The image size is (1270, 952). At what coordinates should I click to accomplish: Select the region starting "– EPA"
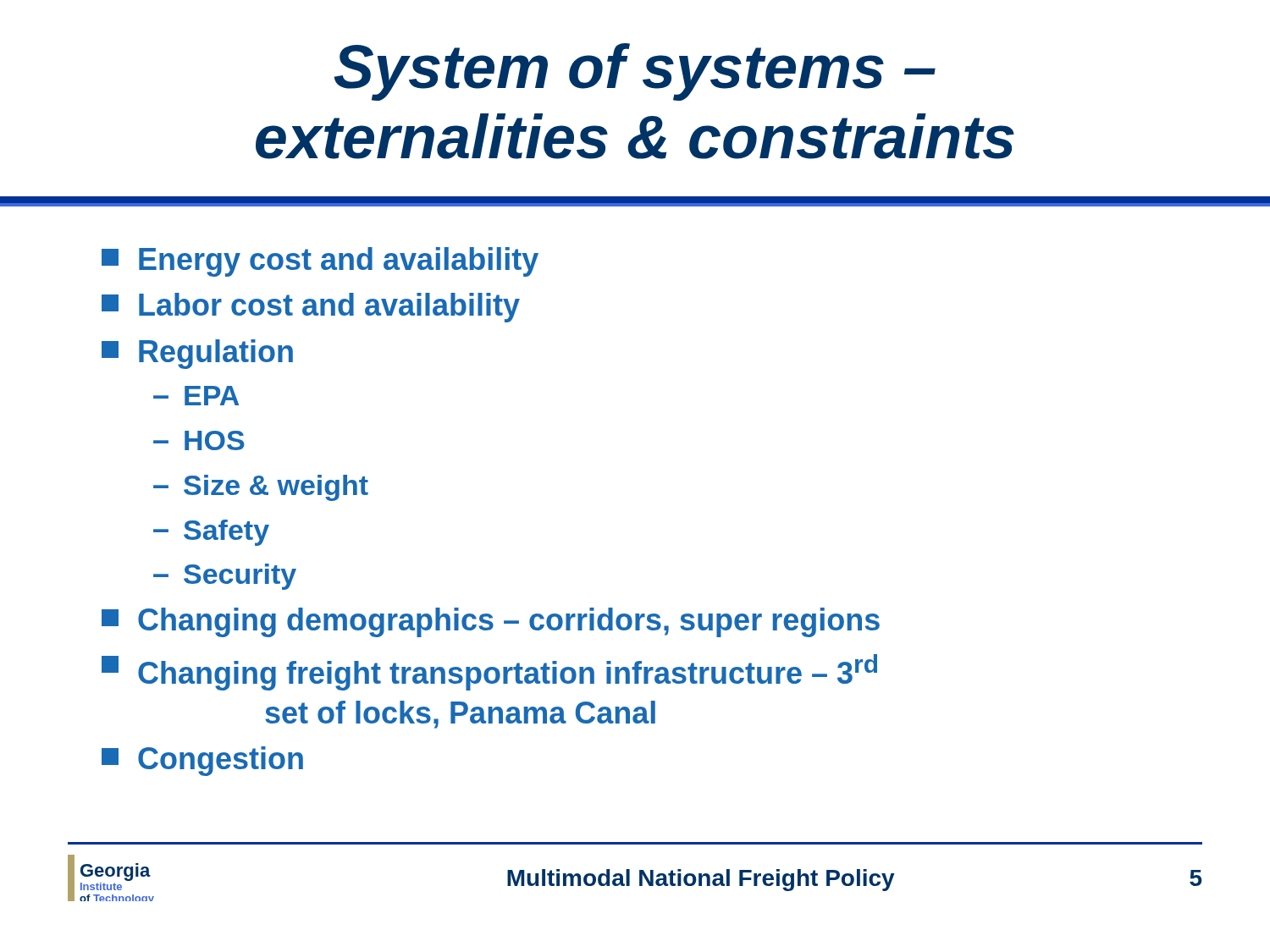196,396
